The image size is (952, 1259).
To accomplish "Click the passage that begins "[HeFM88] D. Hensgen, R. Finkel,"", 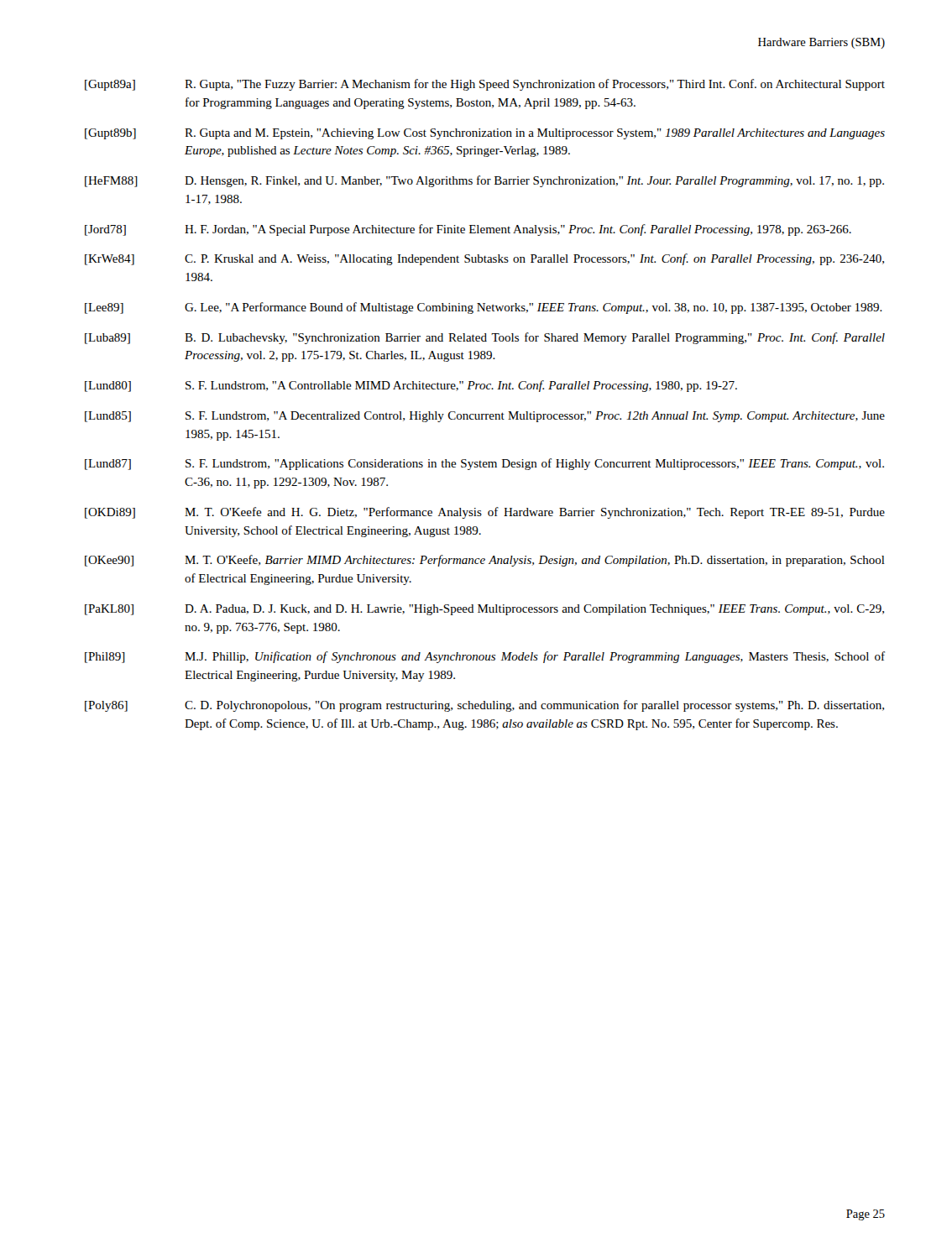I will (484, 190).
